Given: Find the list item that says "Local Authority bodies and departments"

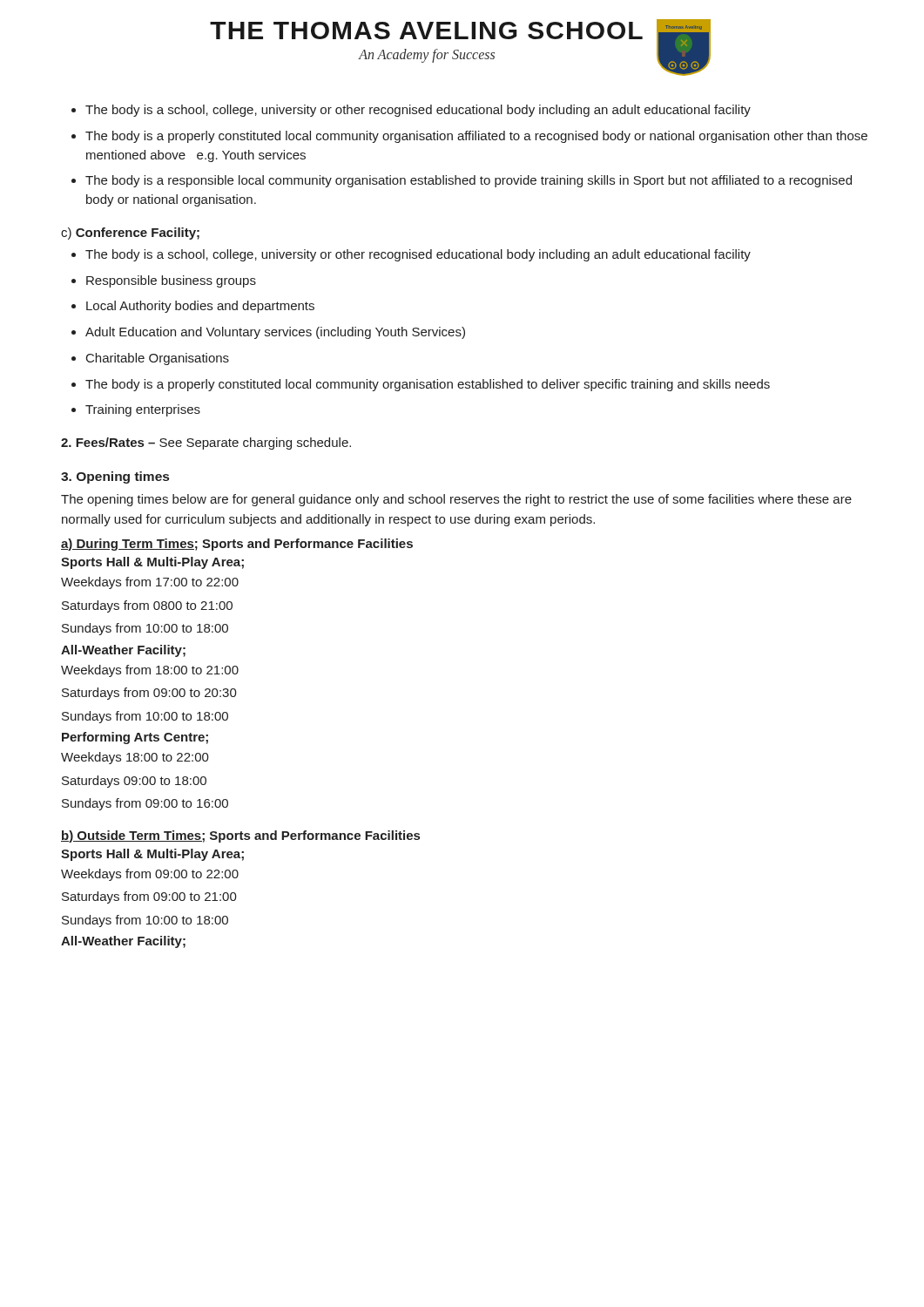Looking at the screenshot, I should pyautogui.click(x=200, y=306).
